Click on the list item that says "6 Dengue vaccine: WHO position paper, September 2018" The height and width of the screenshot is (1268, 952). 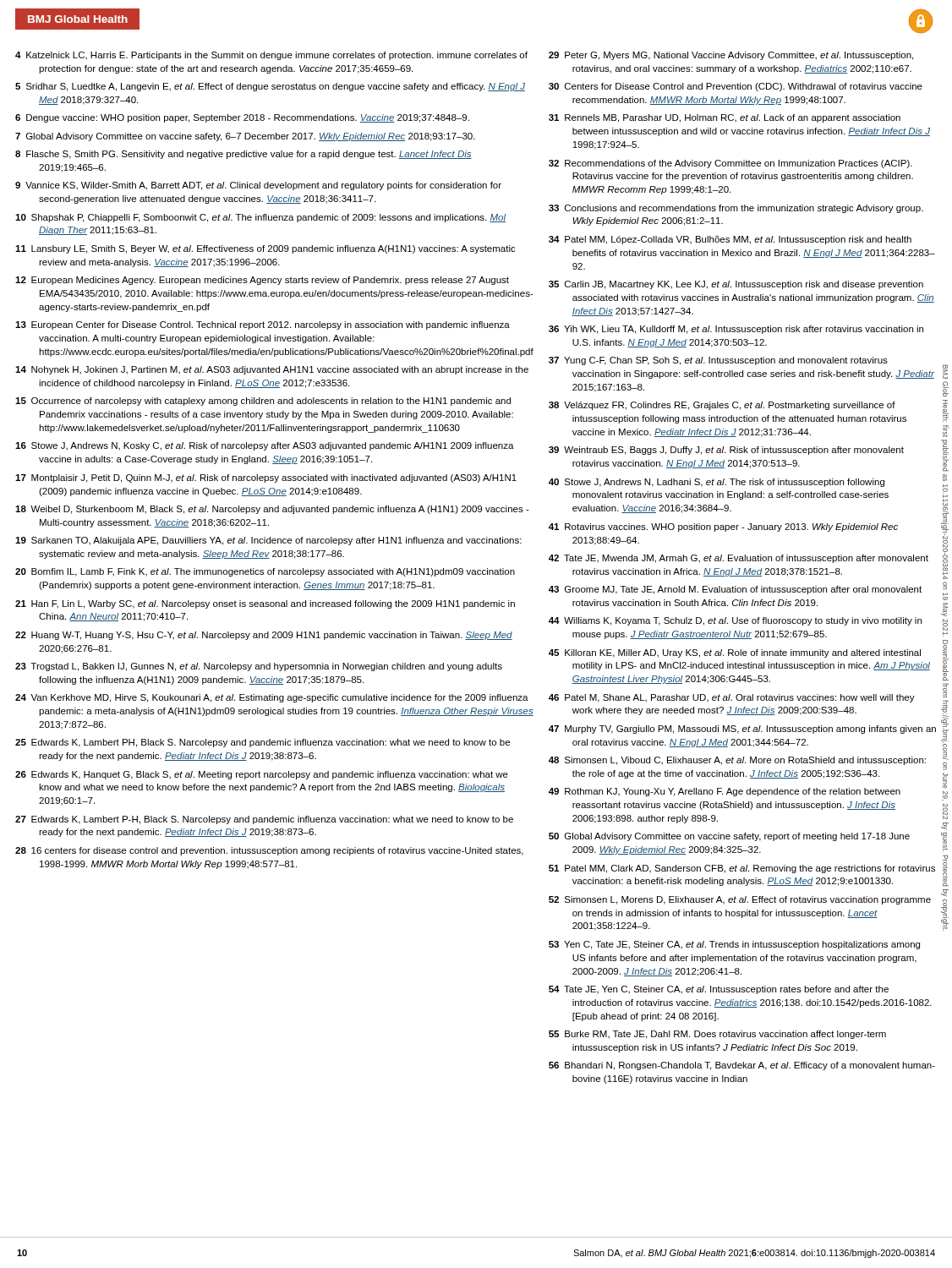[x=243, y=118]
